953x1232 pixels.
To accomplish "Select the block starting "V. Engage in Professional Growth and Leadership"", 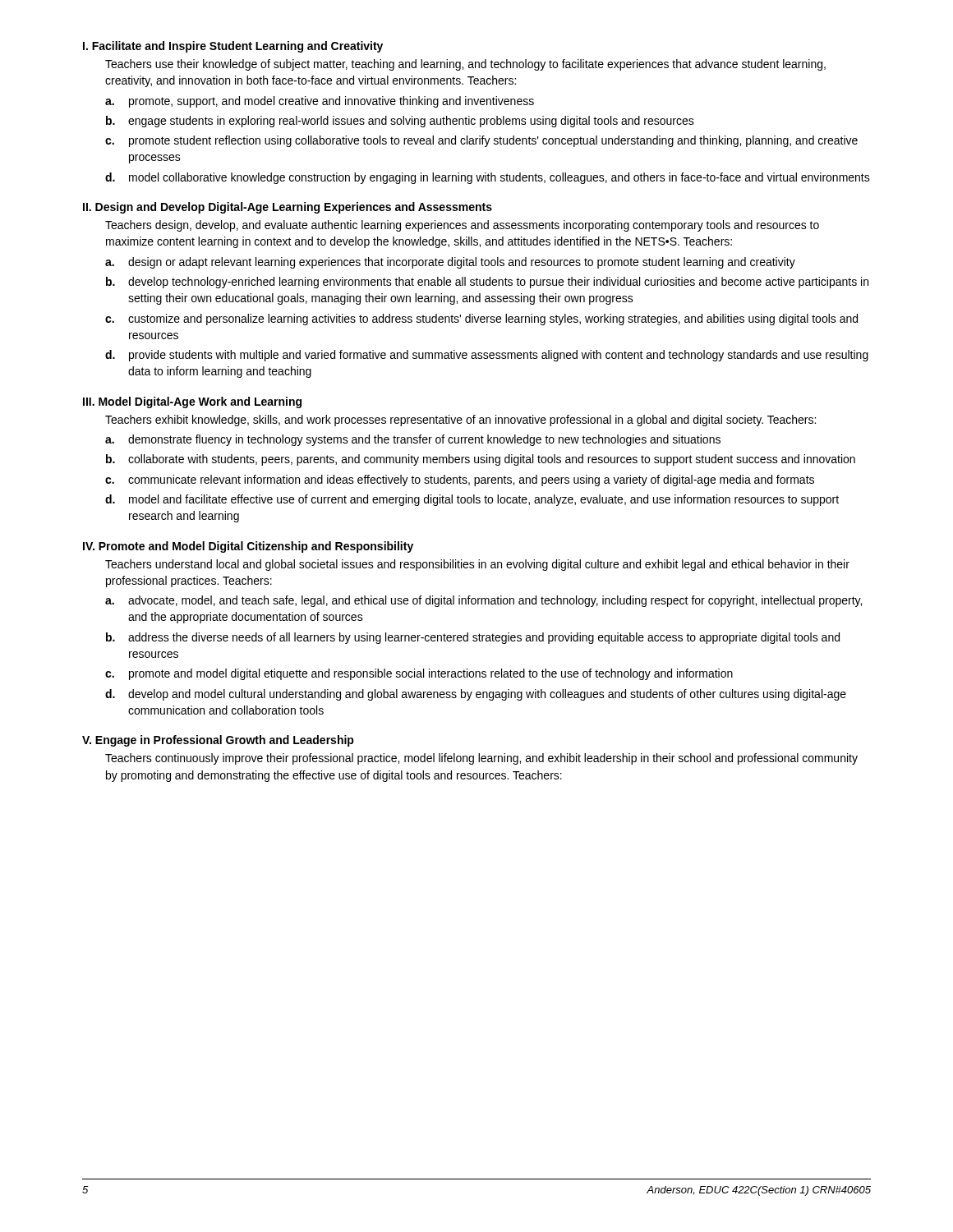I will click(218, 740).
